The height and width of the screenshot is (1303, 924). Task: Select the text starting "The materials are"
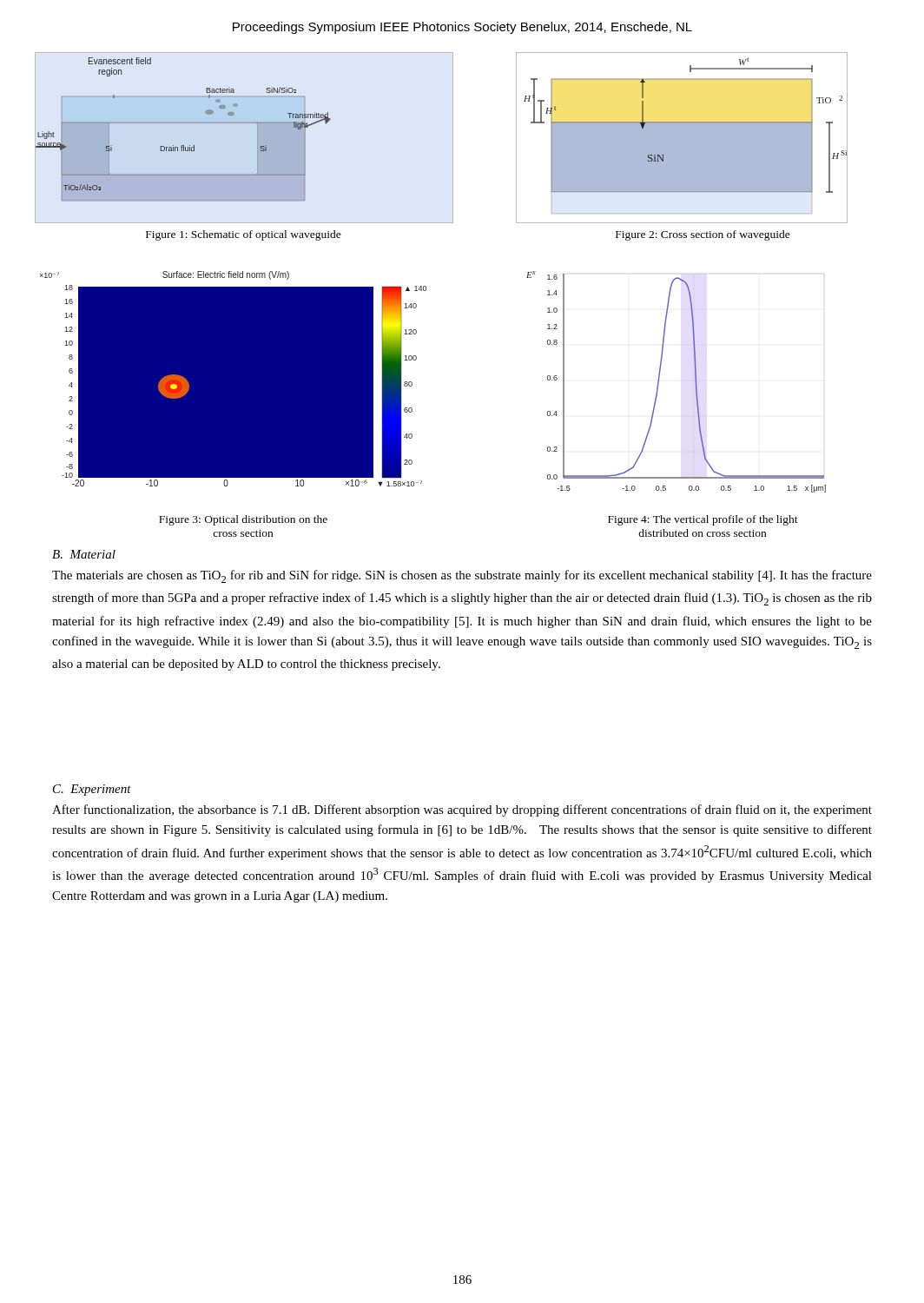462,620
